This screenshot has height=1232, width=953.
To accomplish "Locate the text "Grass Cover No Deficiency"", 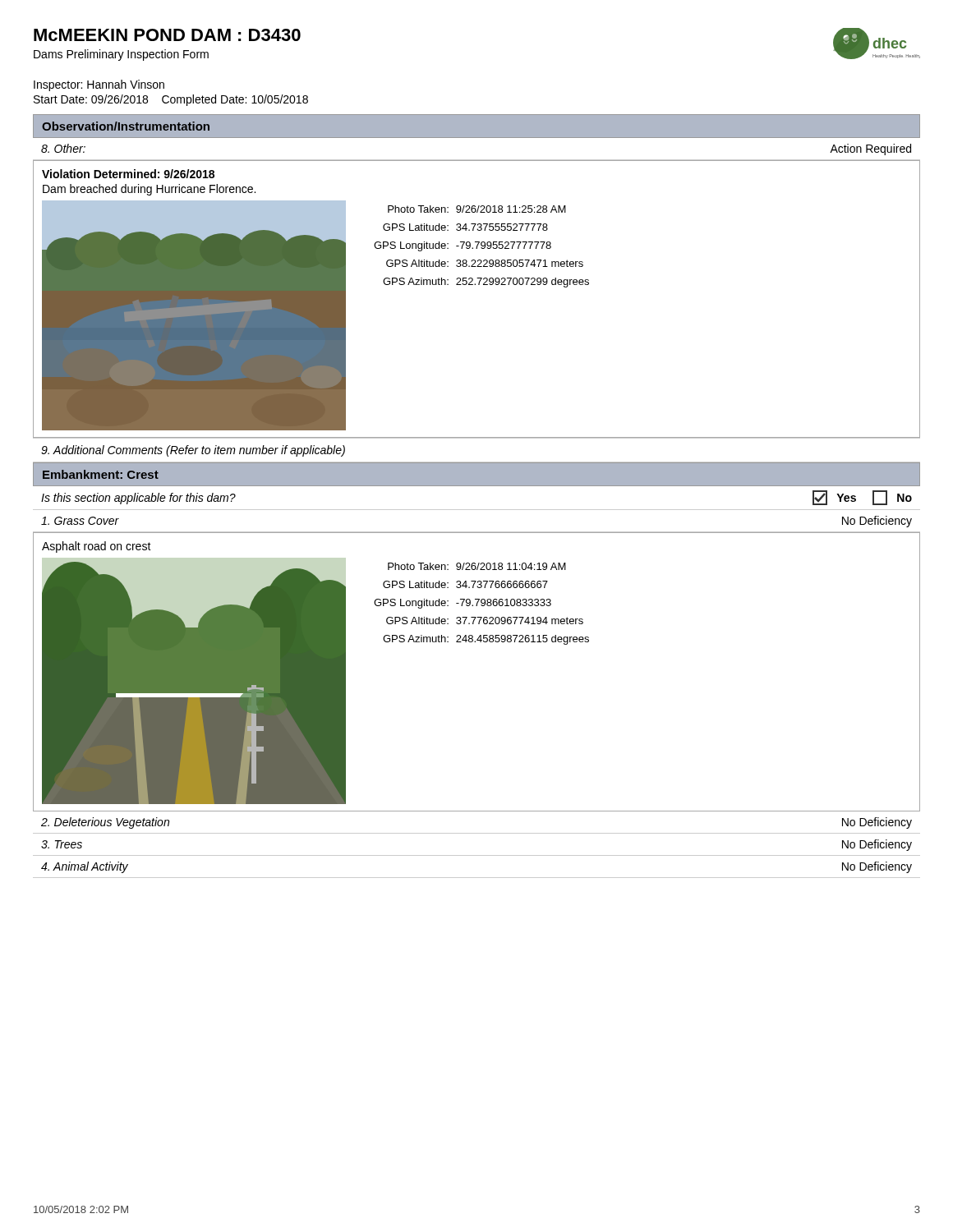I will click(x=476, y=521).
